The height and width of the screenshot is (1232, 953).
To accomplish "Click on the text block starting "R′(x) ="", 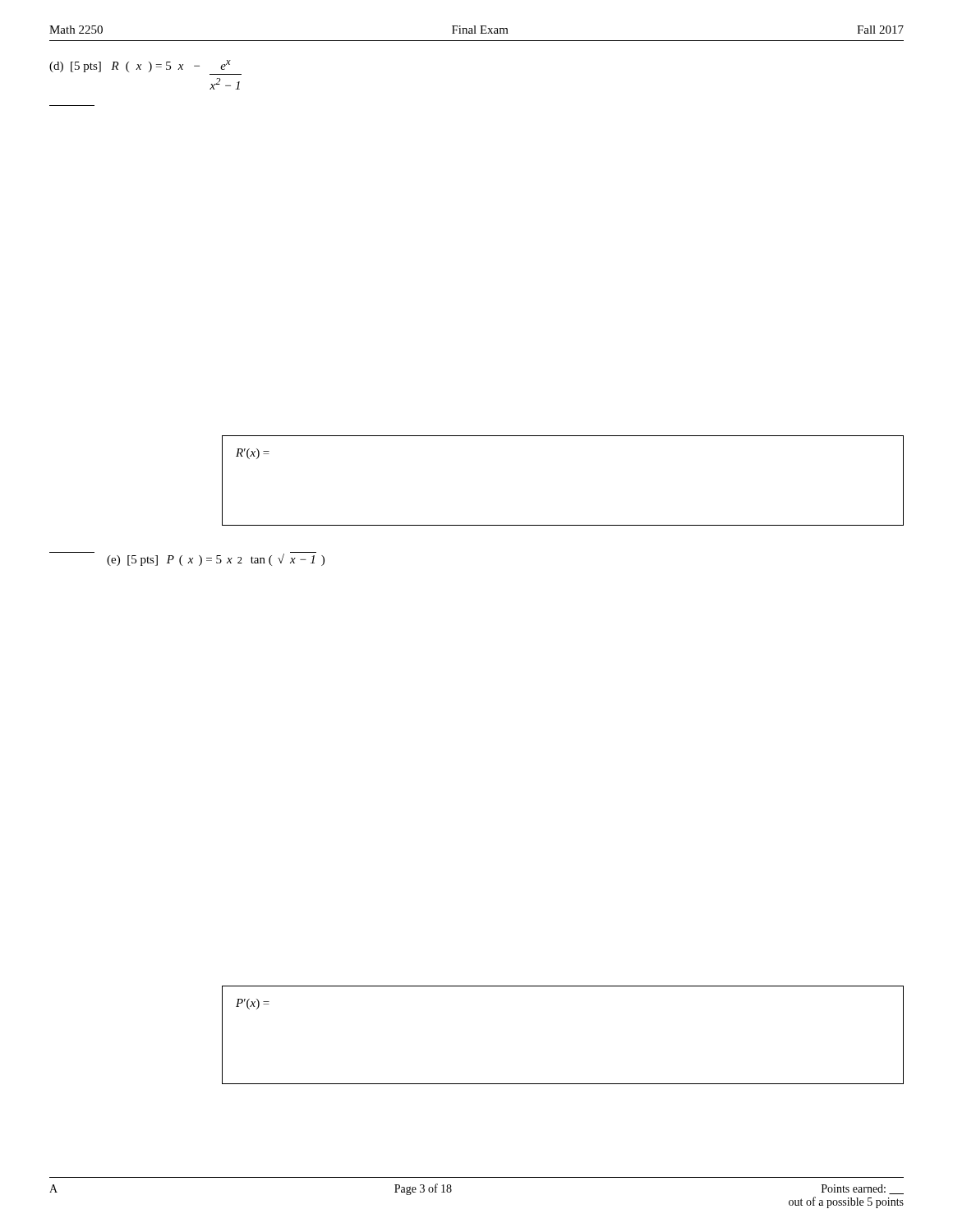I will coord(253,453).
